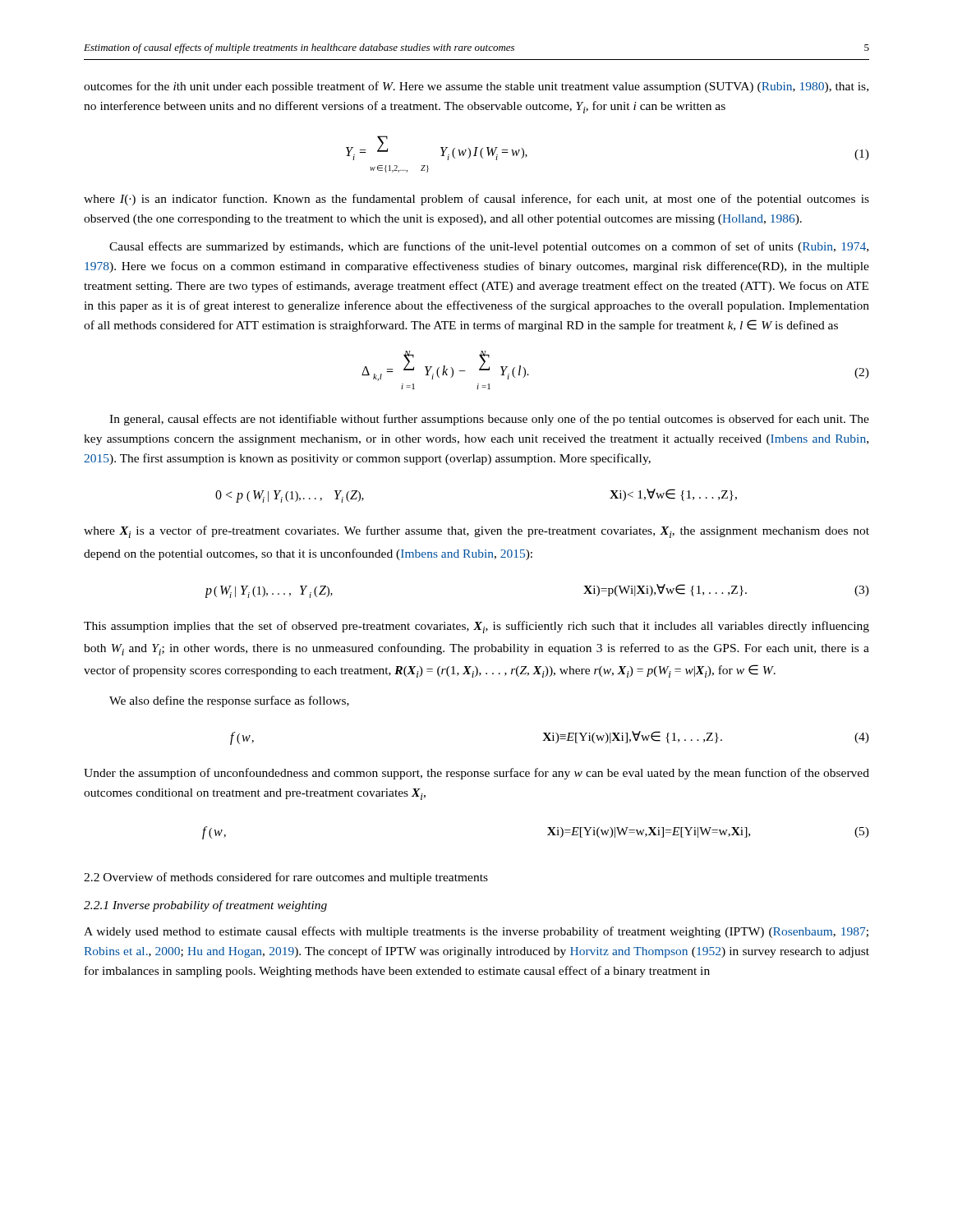953x1232 pixels.
Task: Find the text block starting "f ( w , X i ) ≡"
Action: click(x=550, y=738)
